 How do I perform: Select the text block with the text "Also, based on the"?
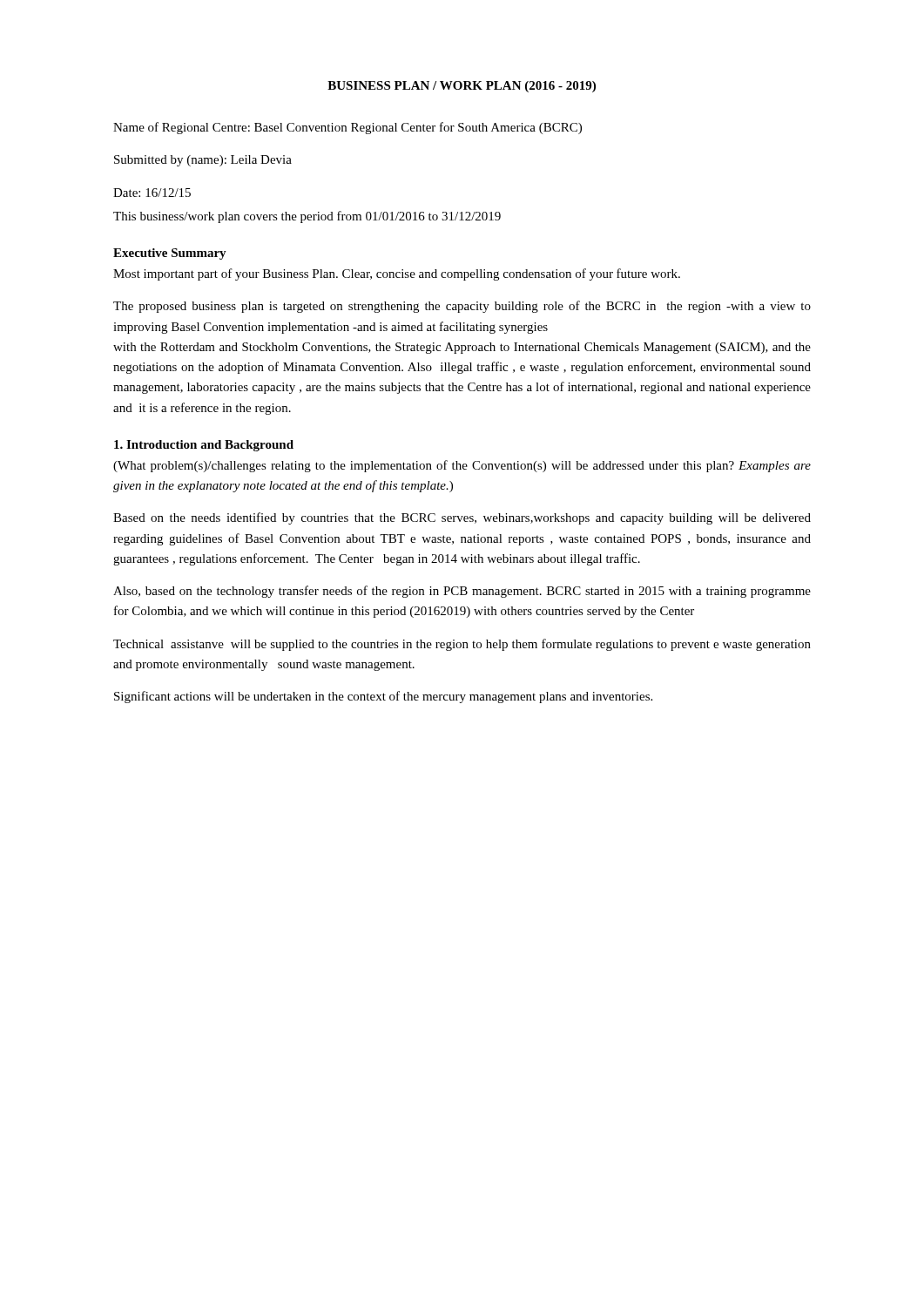462,601
